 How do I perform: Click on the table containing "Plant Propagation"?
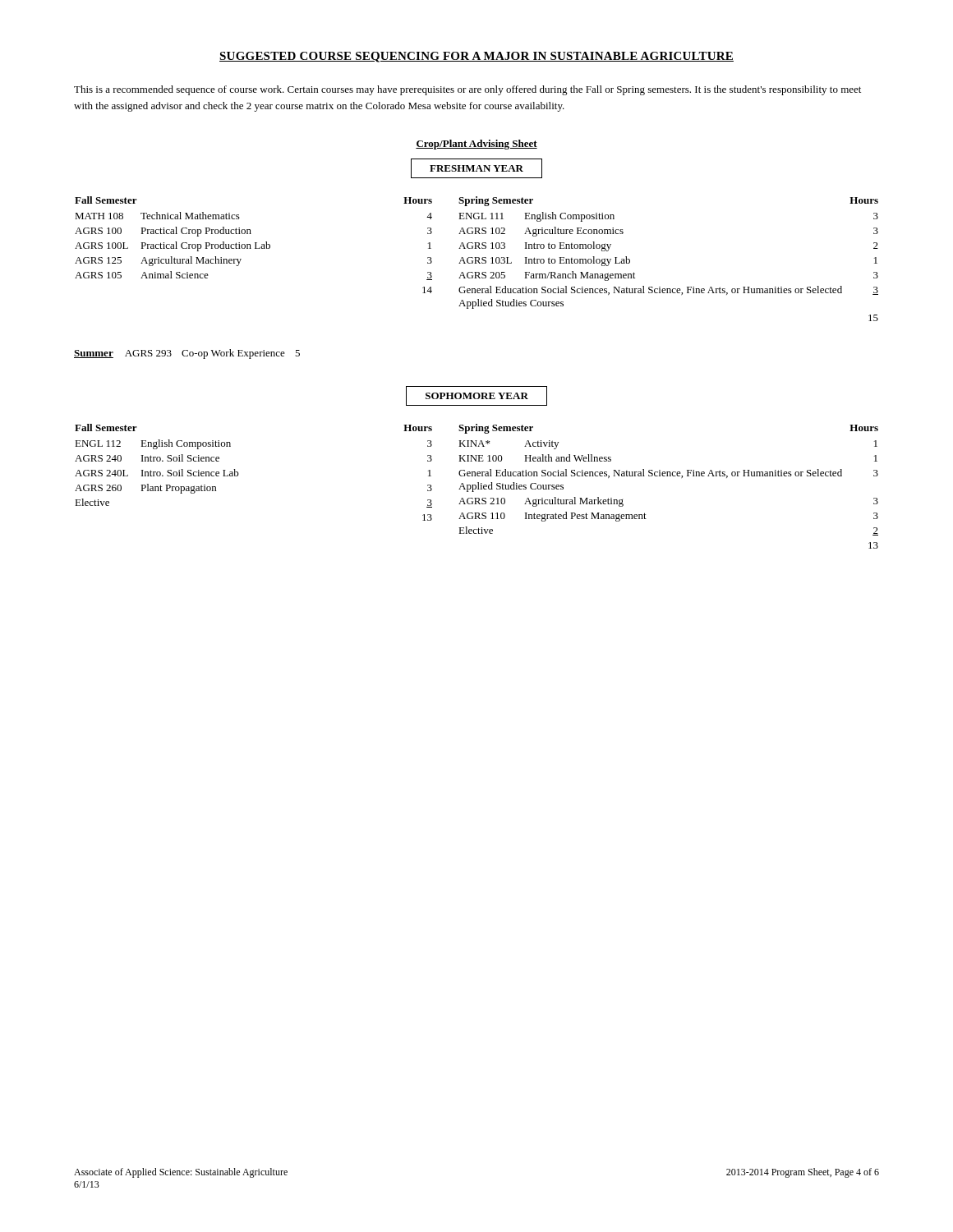coord(262,487)
